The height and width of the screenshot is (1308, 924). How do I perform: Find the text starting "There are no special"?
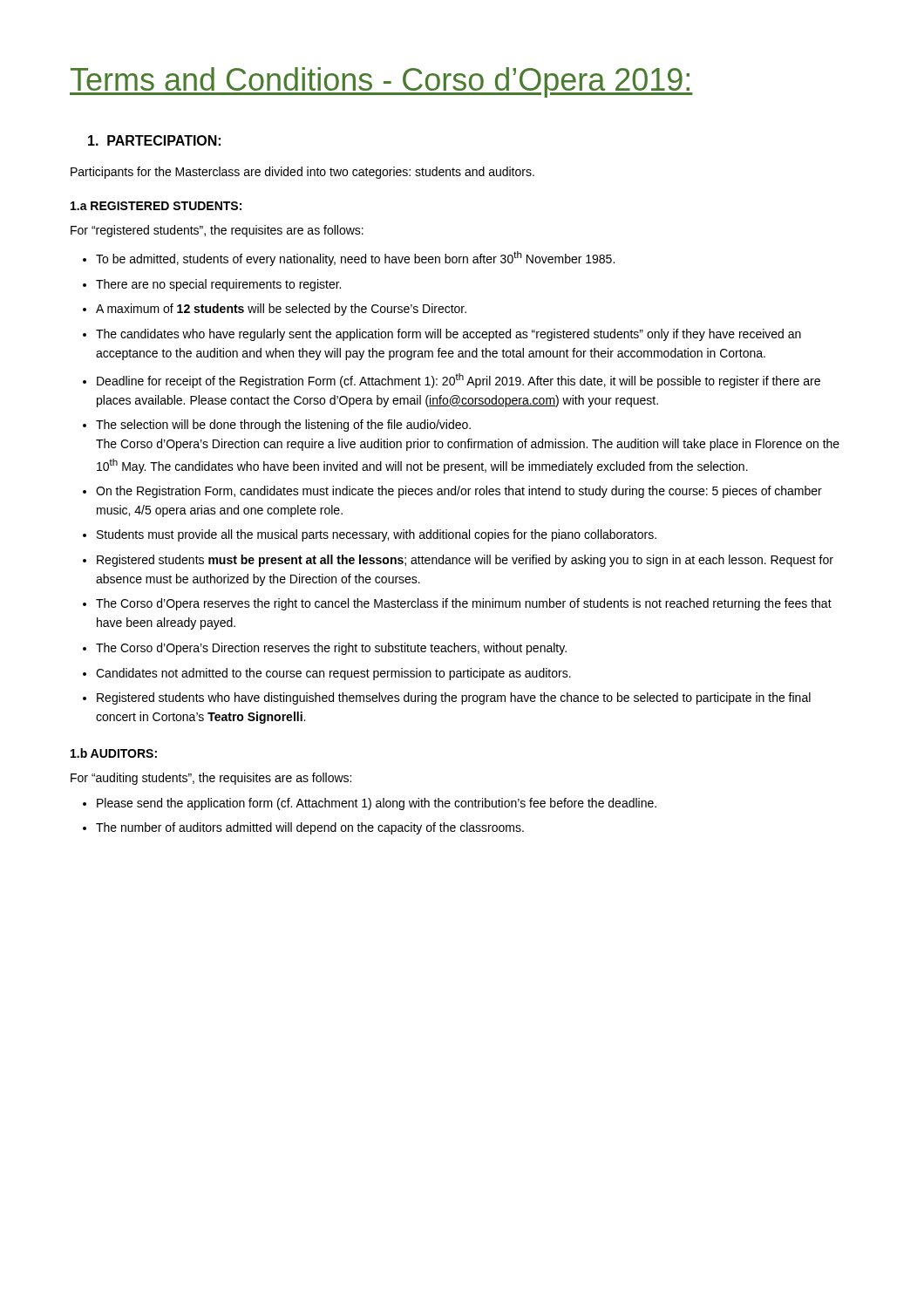click(x=219, y=284)
